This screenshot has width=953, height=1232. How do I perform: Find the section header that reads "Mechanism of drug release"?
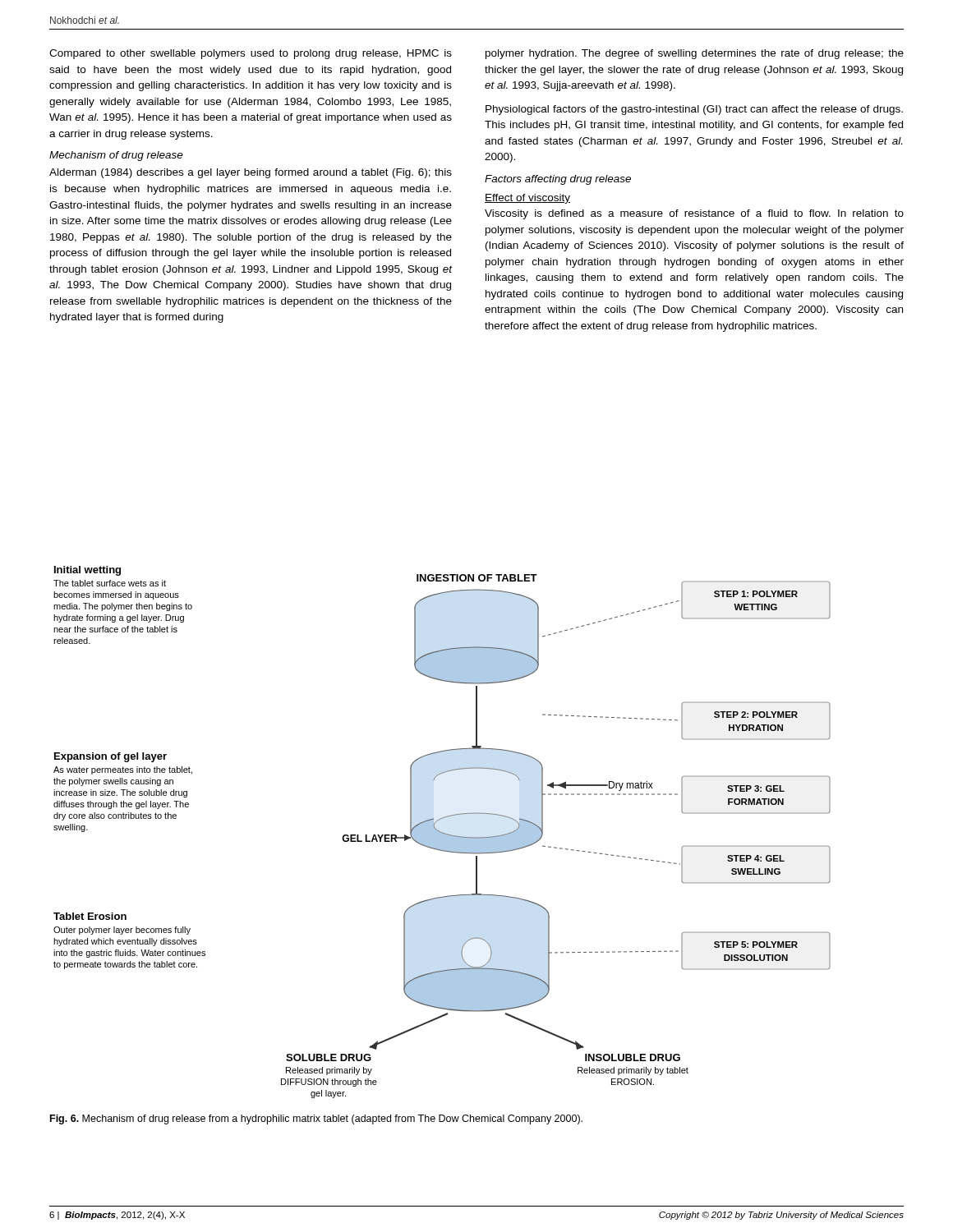coord(116,155)
